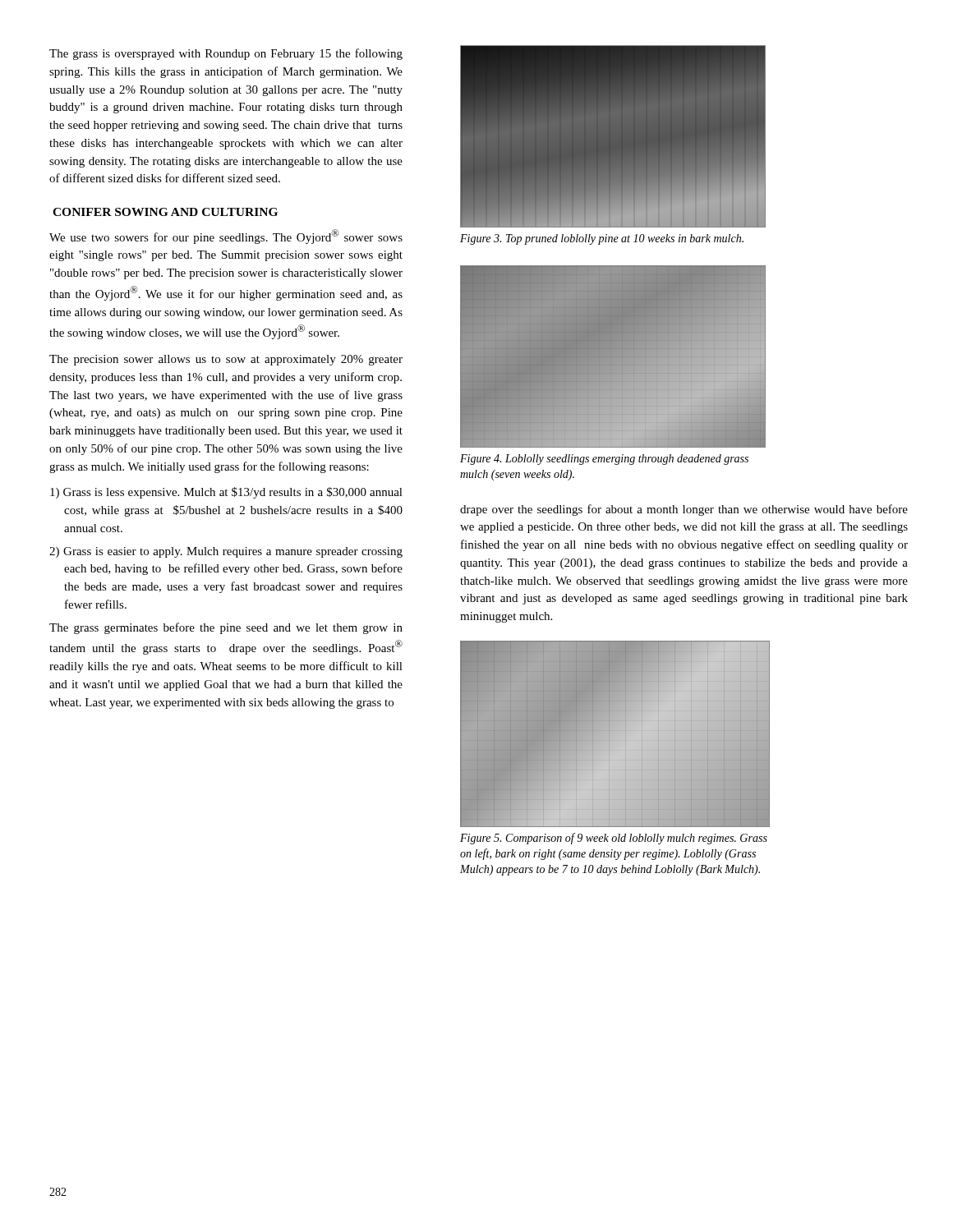
Task: Point to the region starting "We use two"
Action: point(226,283)
